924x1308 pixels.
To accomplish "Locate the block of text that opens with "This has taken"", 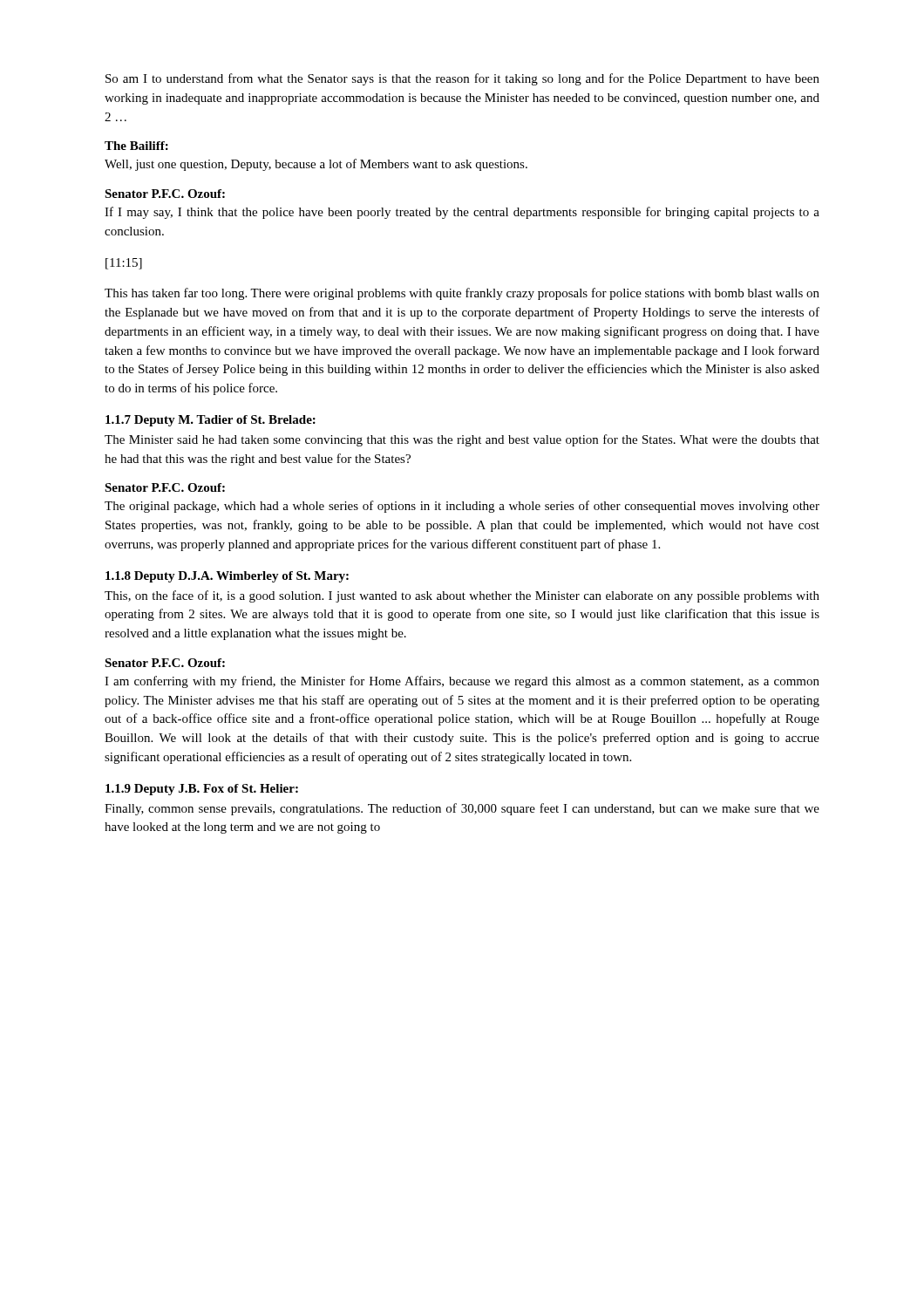I will point(462,341).
